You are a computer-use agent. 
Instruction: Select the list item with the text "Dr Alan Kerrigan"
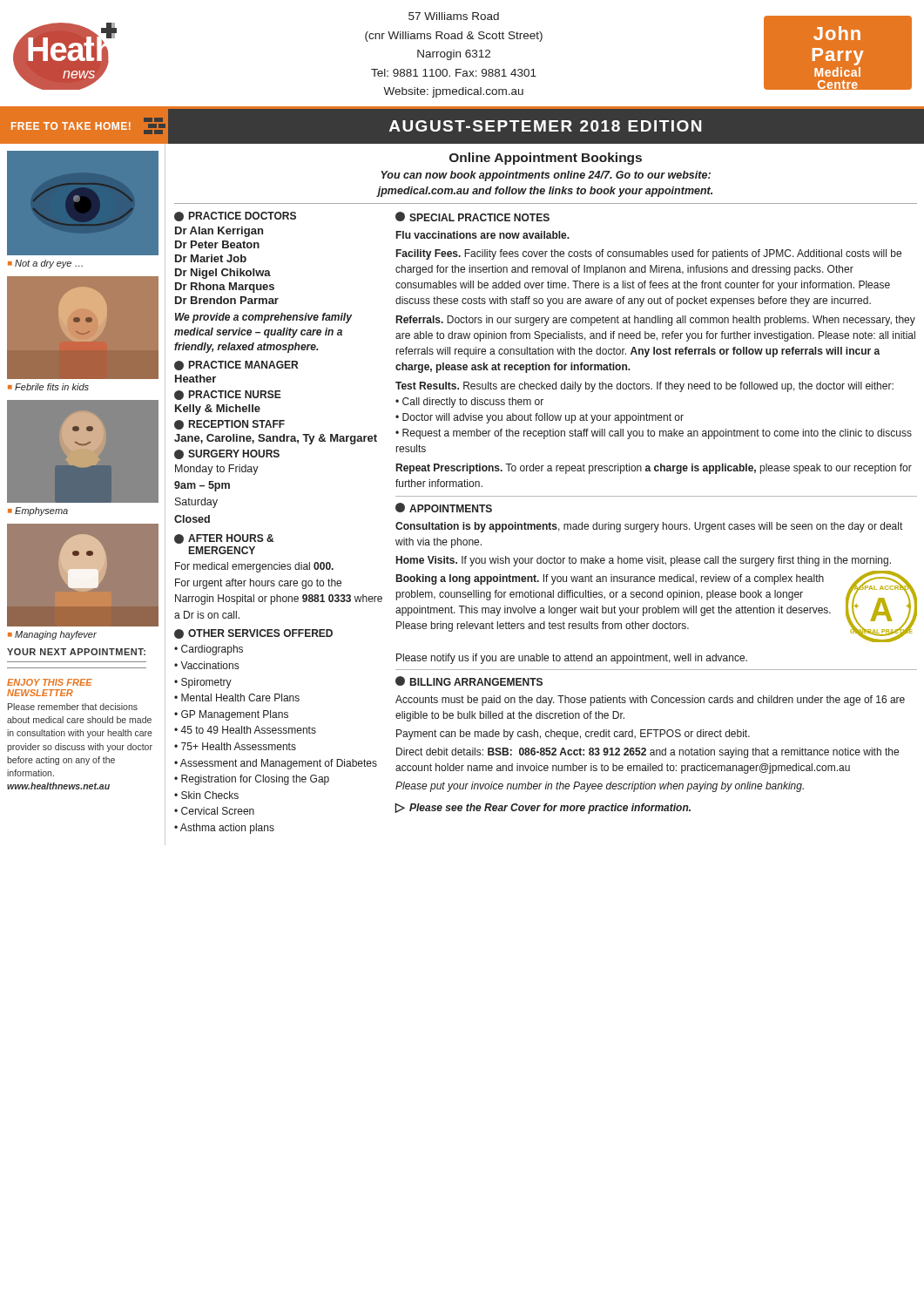click(x=219, y=231)
